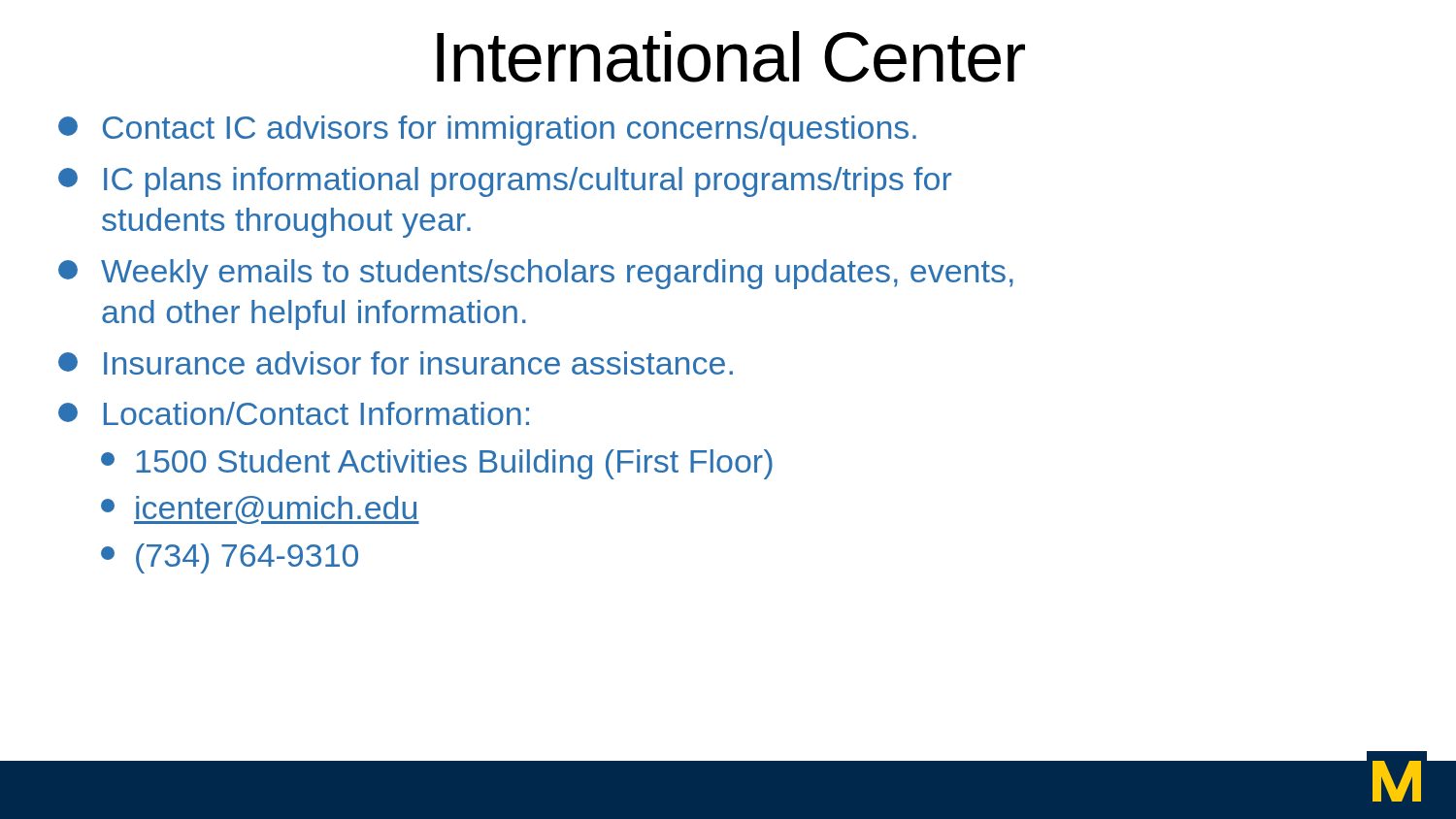Where is the passage that starts "Contact IC advisors for immigration"?
This screenshot has width=1456, height=819.
(757, 127)
